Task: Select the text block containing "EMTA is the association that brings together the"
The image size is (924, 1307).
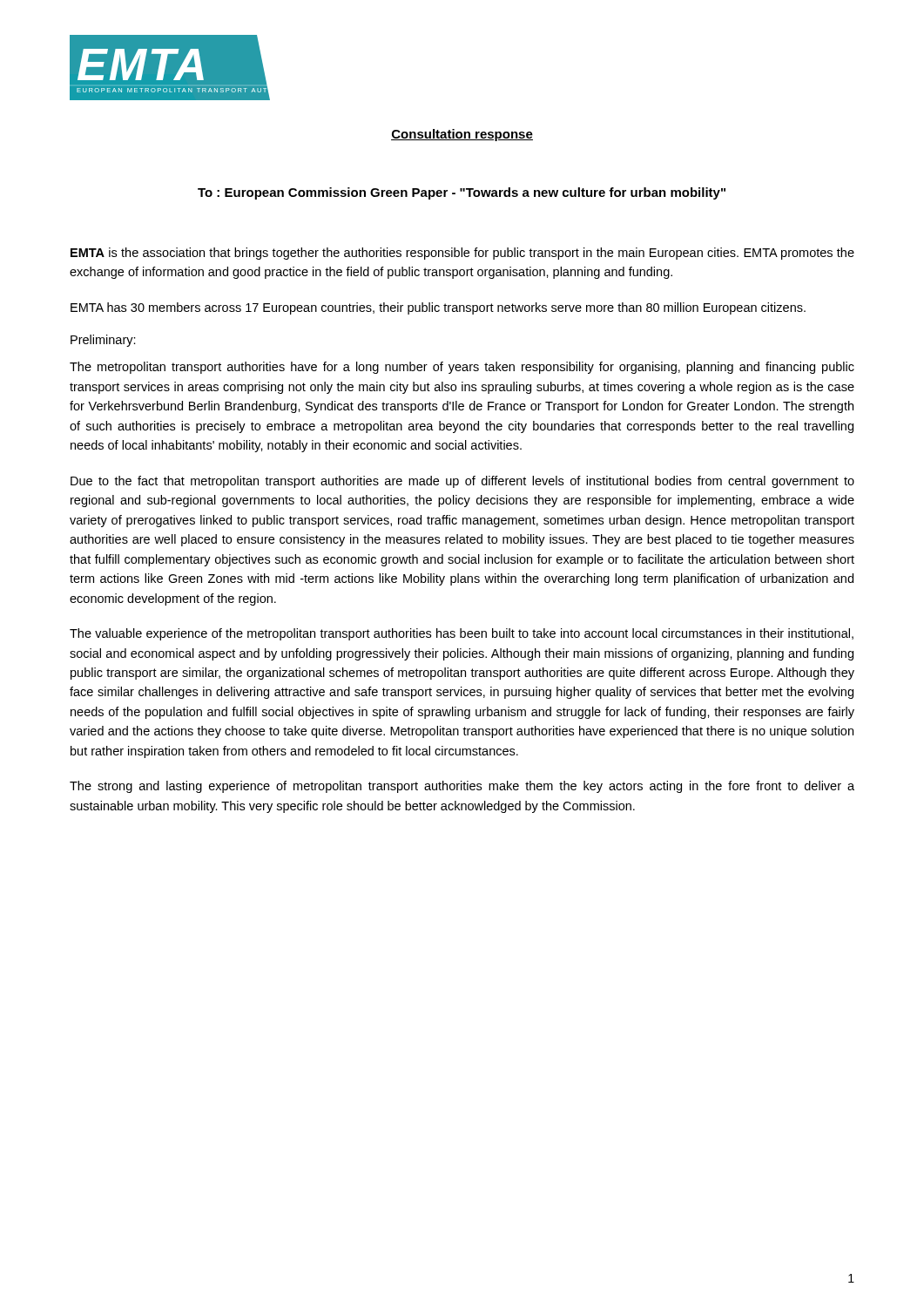Action: (462, 262)
